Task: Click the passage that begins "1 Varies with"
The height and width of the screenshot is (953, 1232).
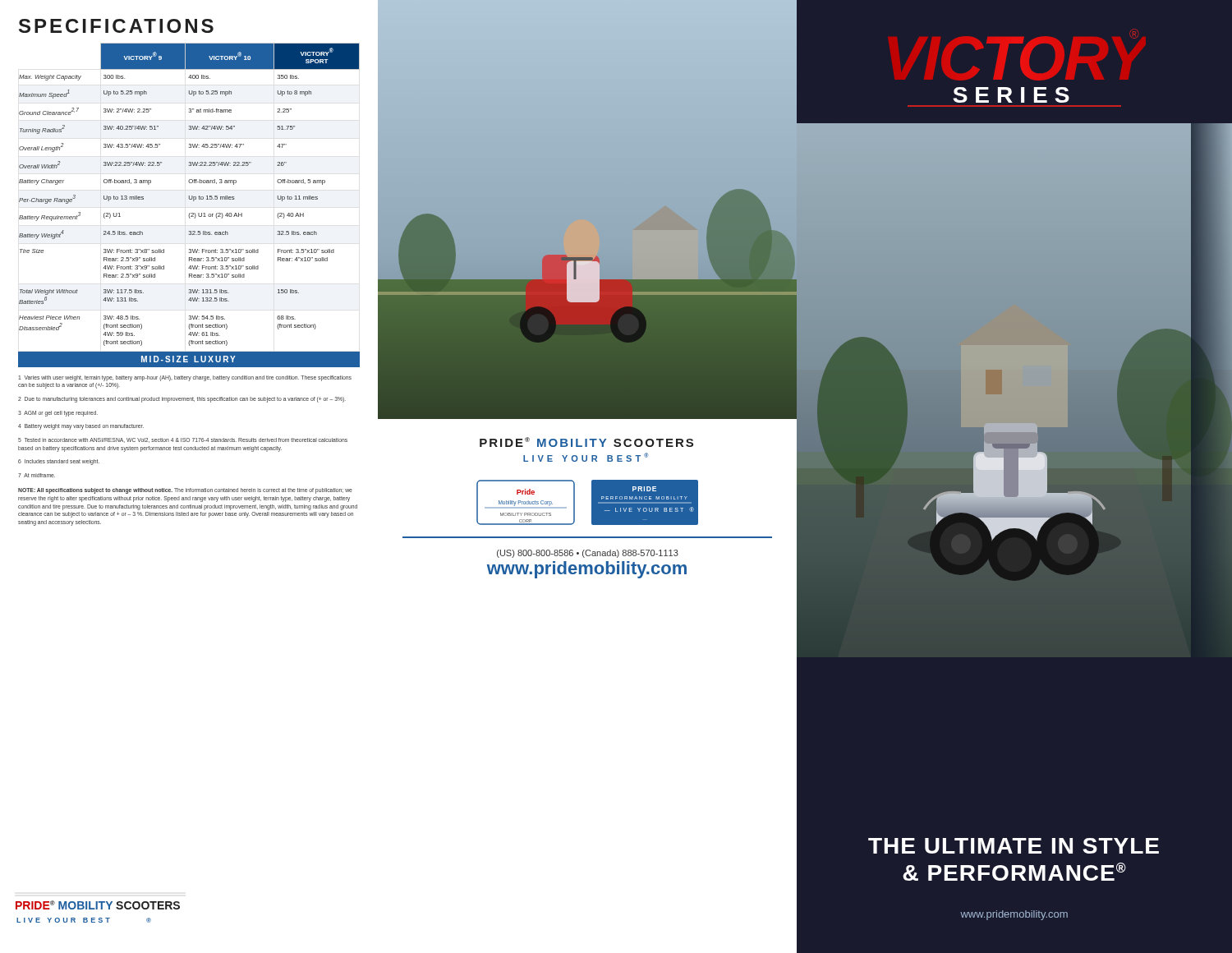Action: (x=189, y=427)
